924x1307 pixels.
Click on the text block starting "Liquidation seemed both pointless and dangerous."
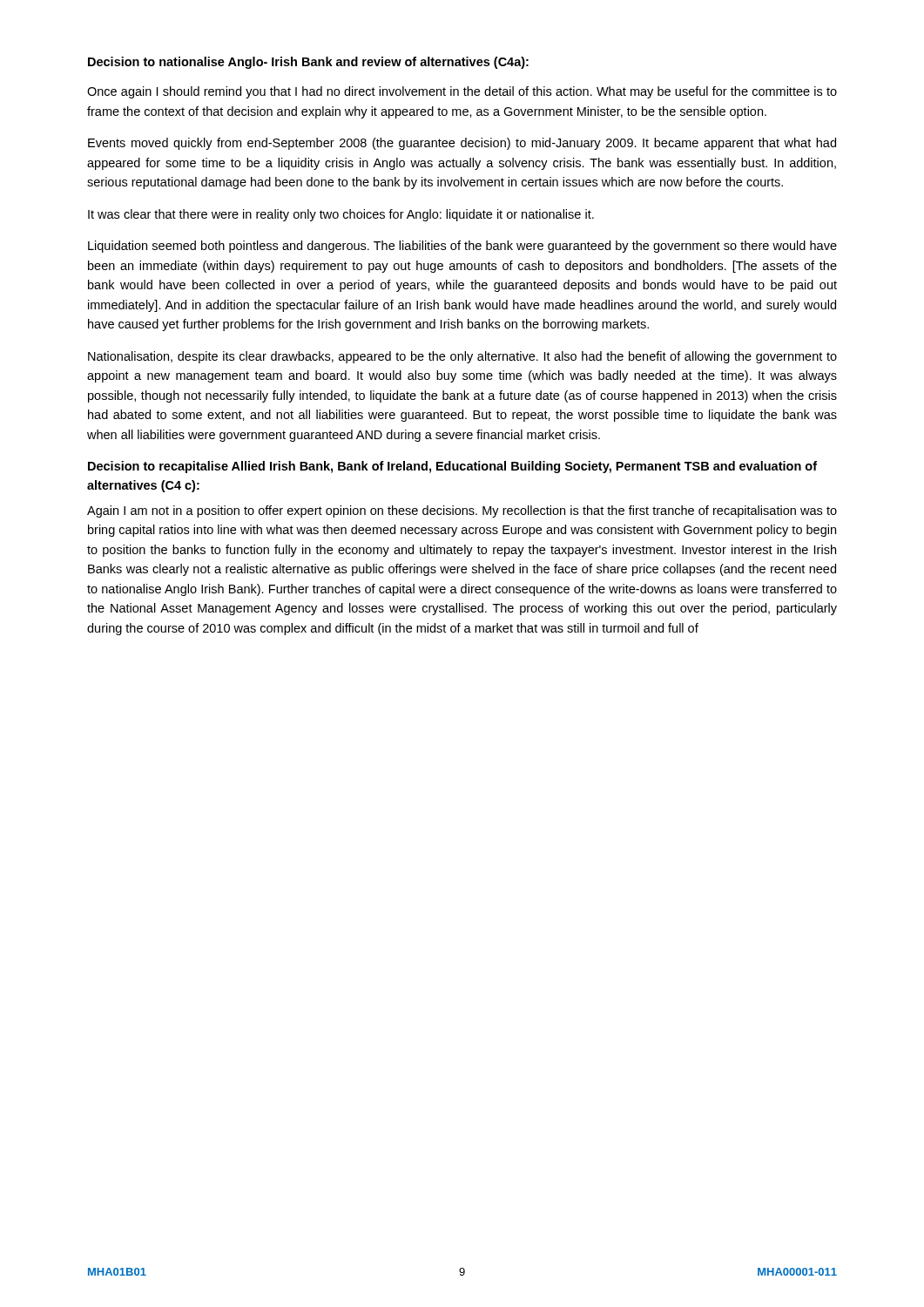click(x=462, y=285)
